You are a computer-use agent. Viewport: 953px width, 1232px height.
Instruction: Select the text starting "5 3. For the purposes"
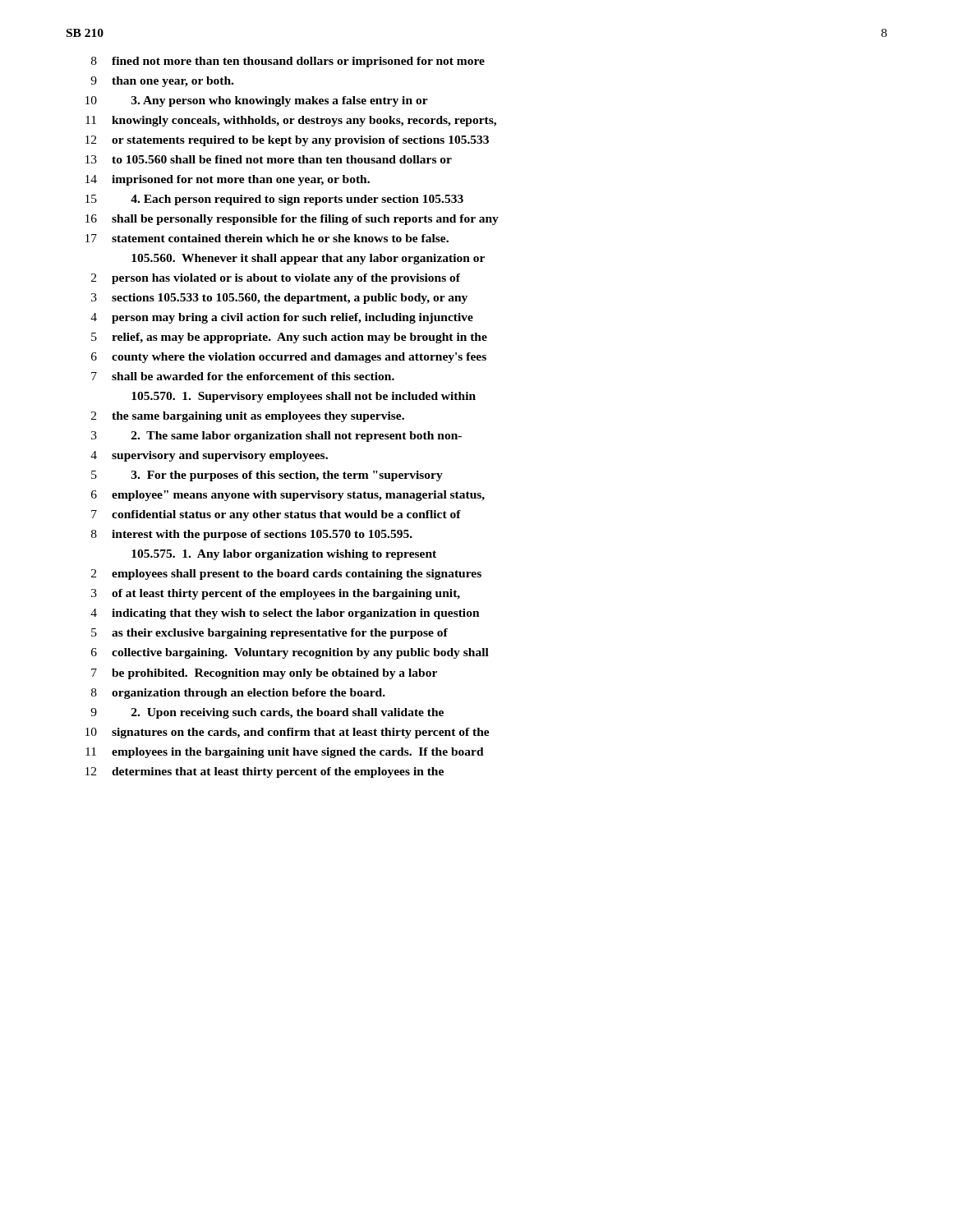476,505
